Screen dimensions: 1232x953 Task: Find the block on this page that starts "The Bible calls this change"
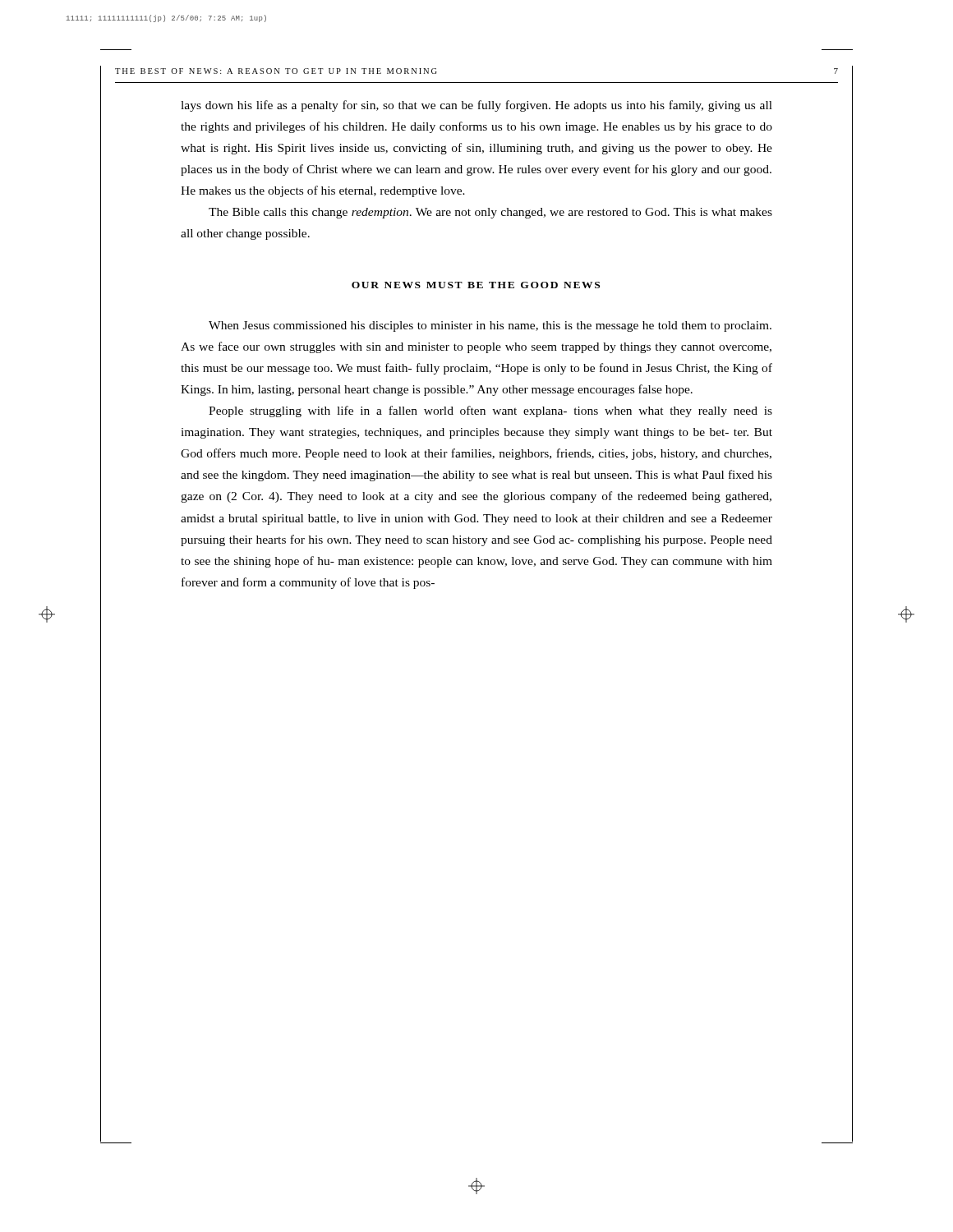click(x=476, y=223)
